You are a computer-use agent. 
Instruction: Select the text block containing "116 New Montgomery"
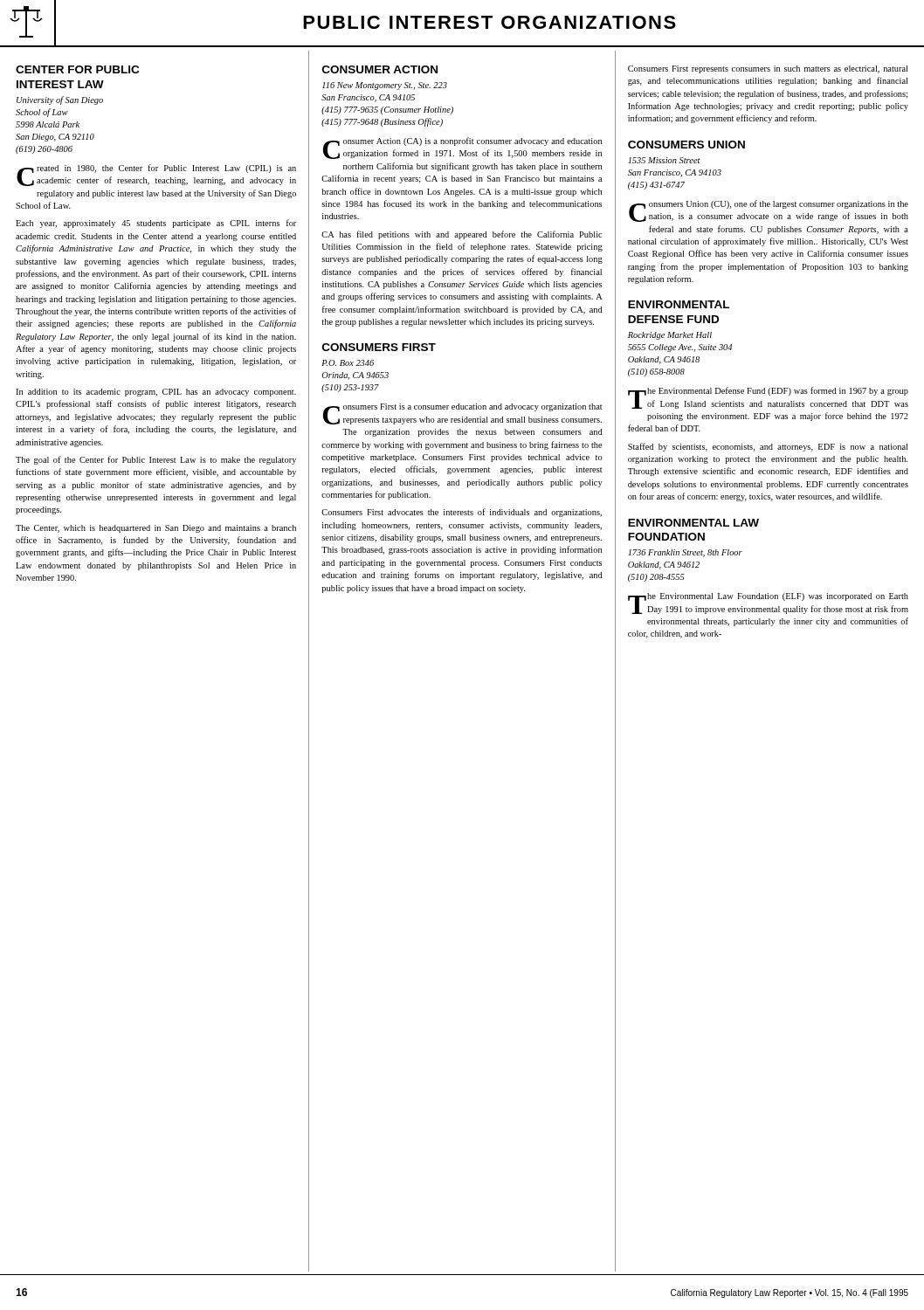462,104
